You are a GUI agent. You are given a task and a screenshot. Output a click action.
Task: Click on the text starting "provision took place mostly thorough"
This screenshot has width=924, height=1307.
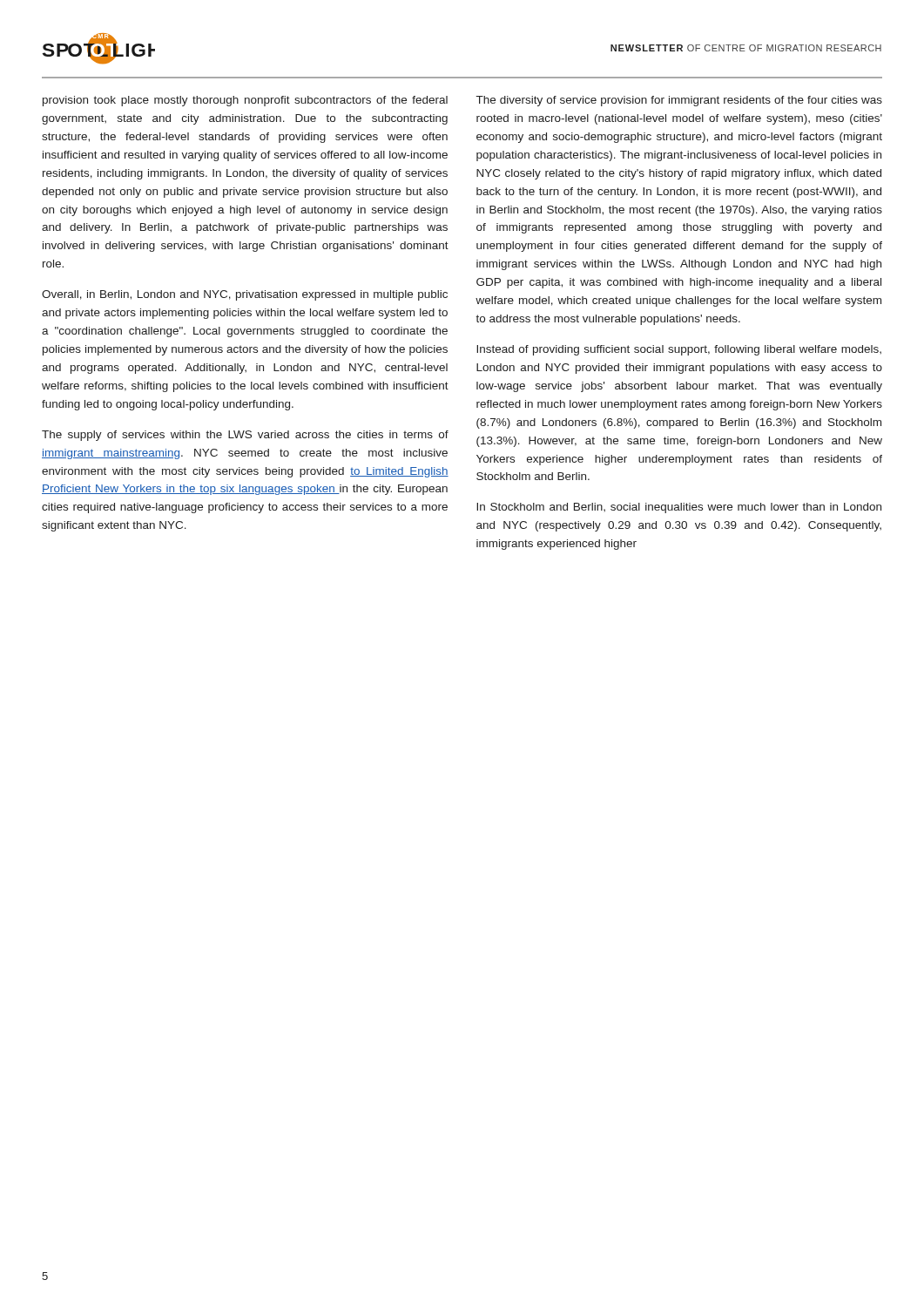pos(245,183)
